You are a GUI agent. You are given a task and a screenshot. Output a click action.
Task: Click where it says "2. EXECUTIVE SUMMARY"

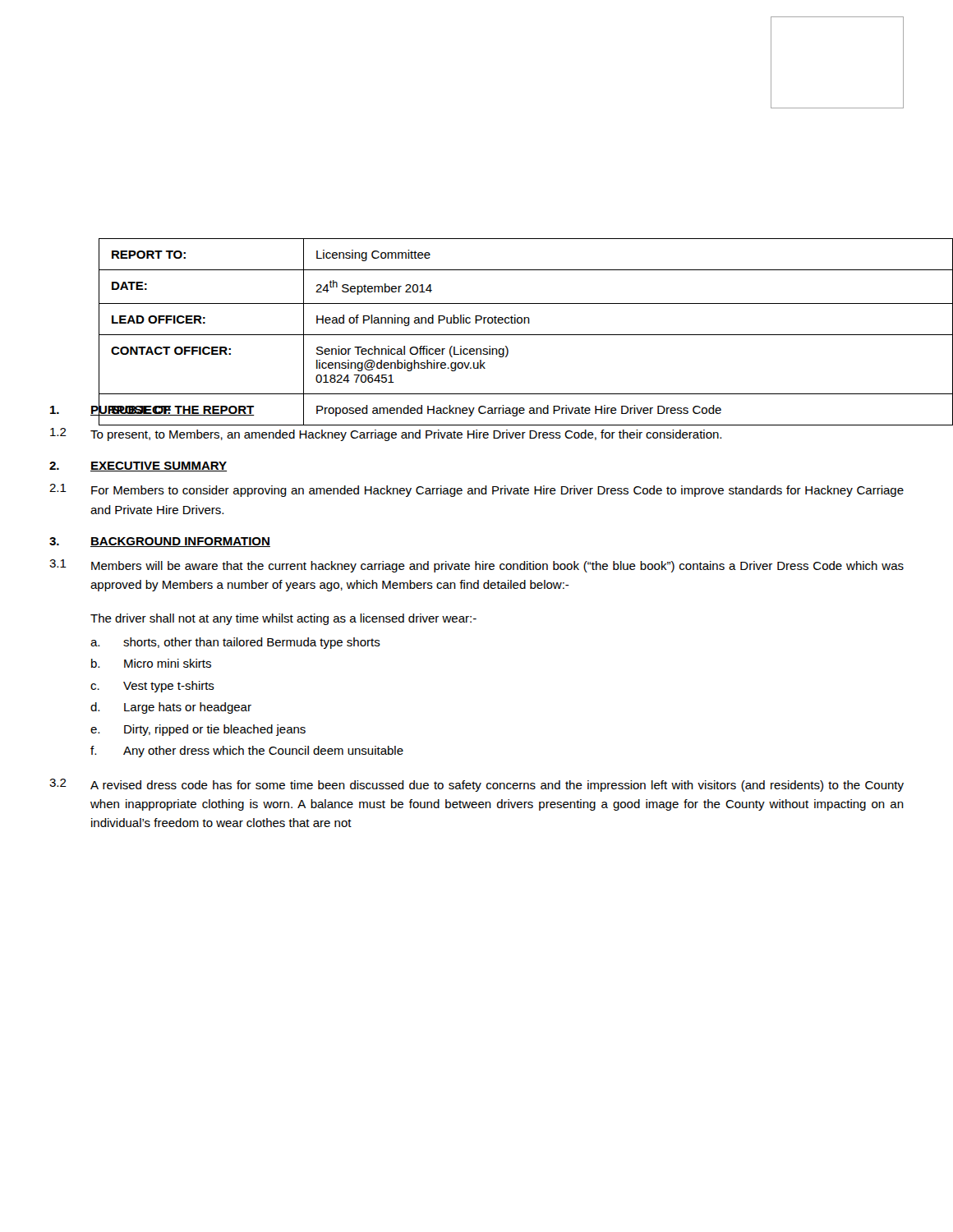pyautogui.click(x=138, y=466)
